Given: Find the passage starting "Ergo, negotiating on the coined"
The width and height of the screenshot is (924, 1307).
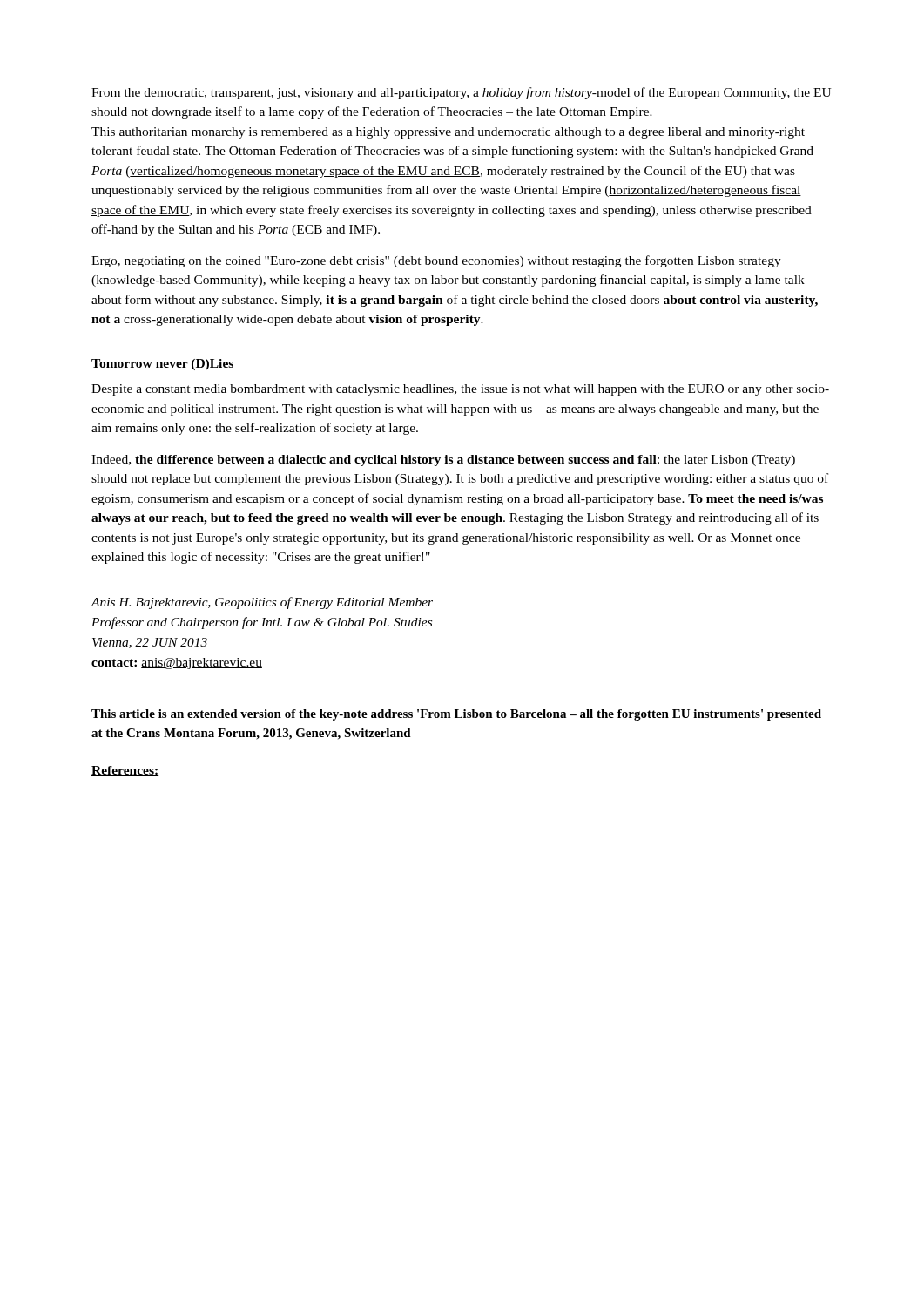Looking at the screenshot, I should click(462, 290).
